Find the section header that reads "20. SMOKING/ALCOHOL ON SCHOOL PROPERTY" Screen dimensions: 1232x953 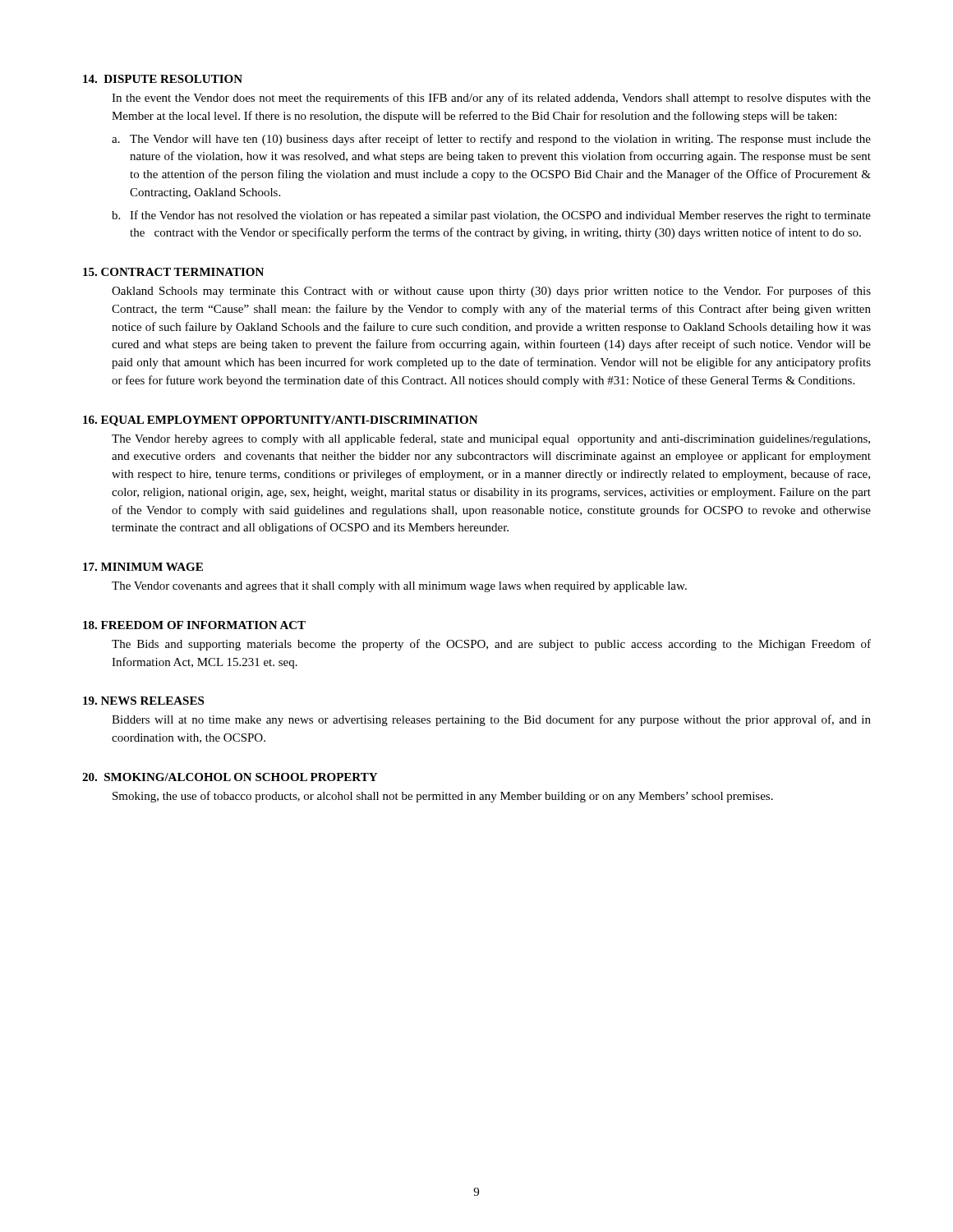pyautogui.click(x=230, y=777)
